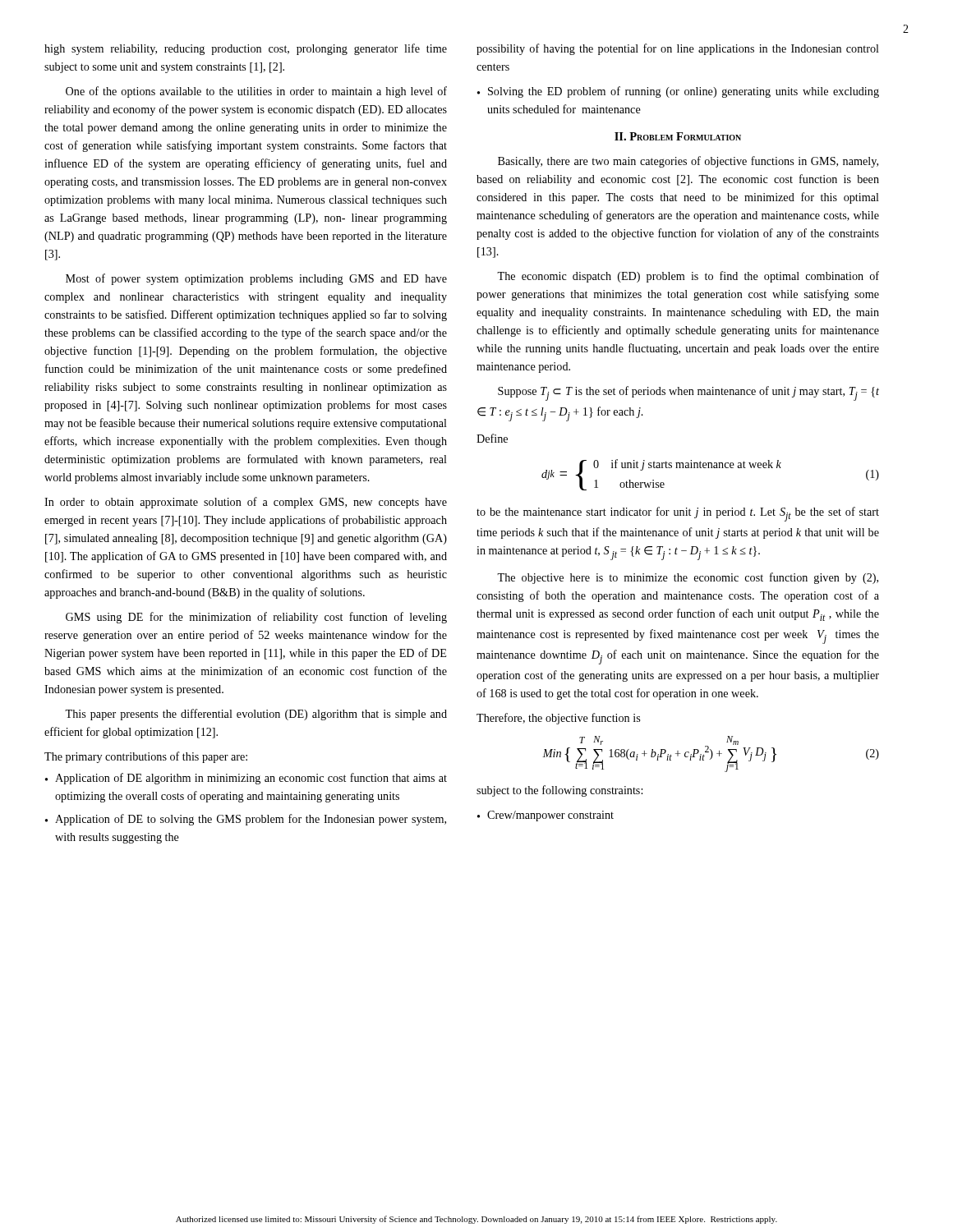Select the text starting "Most of power system optimization"
The height and width of the screenshot is (1232, 953).
coord(246,378)
